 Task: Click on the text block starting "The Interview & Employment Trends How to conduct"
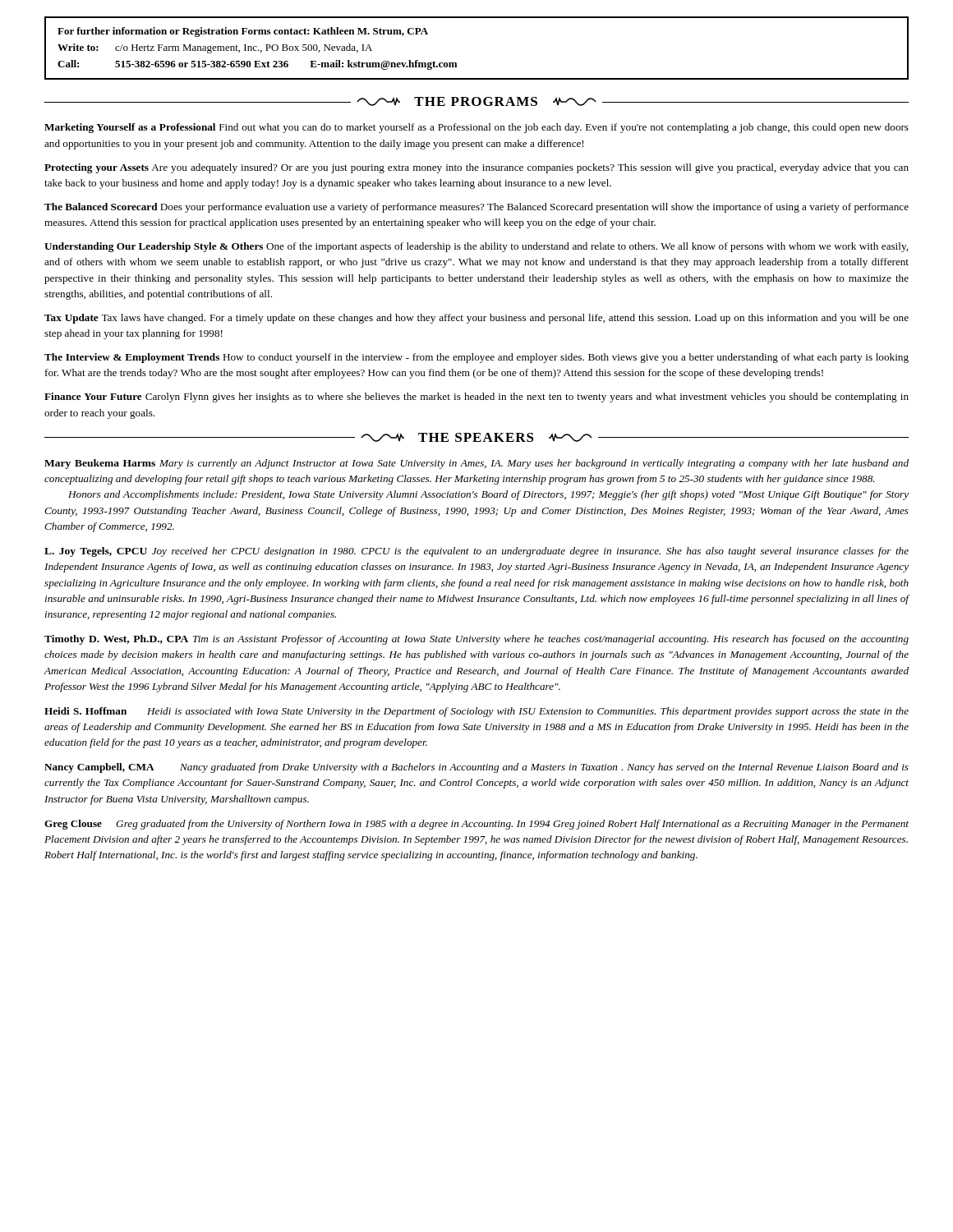pos(476,365)
